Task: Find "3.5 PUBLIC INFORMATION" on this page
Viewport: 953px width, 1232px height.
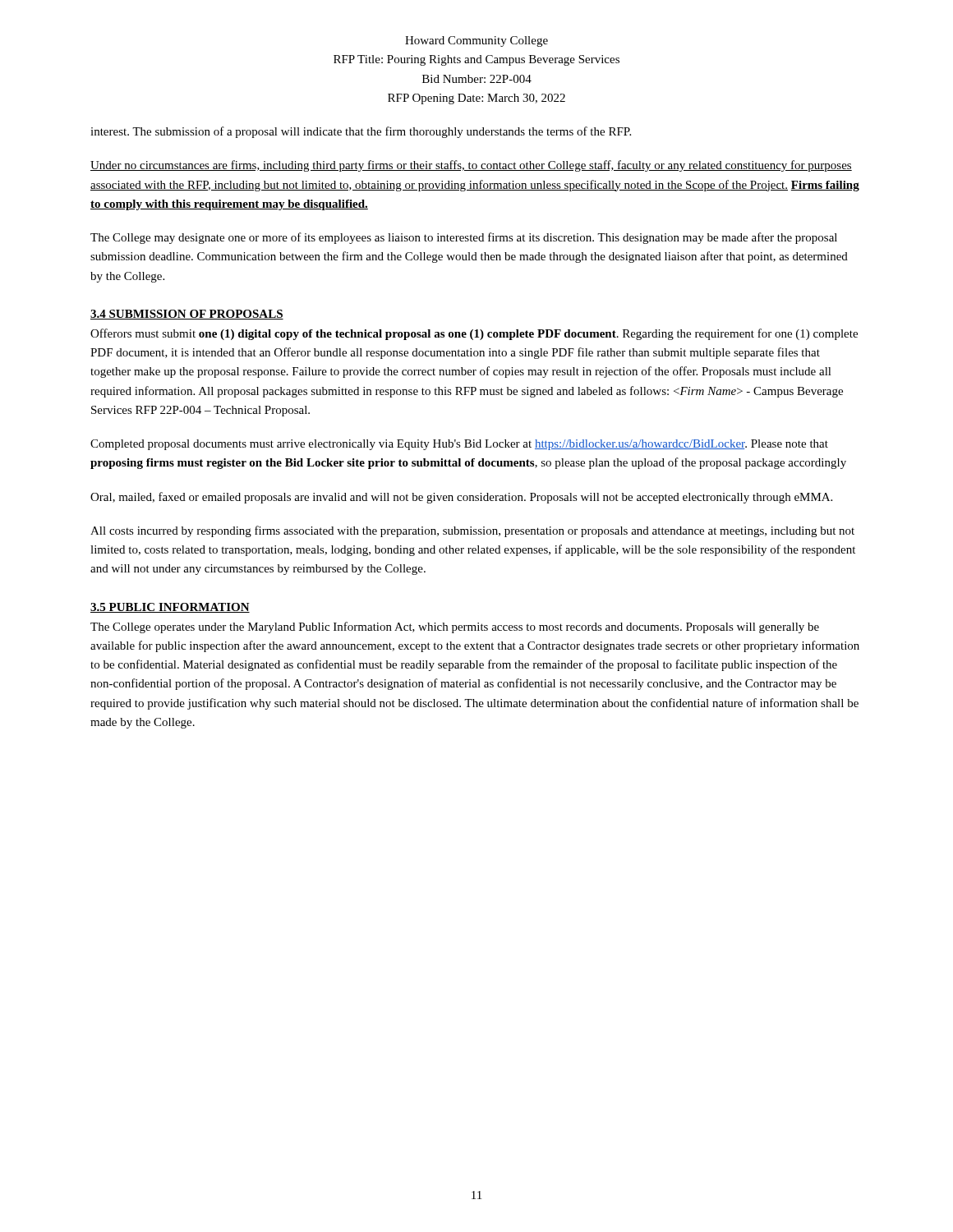Action: click(170, 607)
